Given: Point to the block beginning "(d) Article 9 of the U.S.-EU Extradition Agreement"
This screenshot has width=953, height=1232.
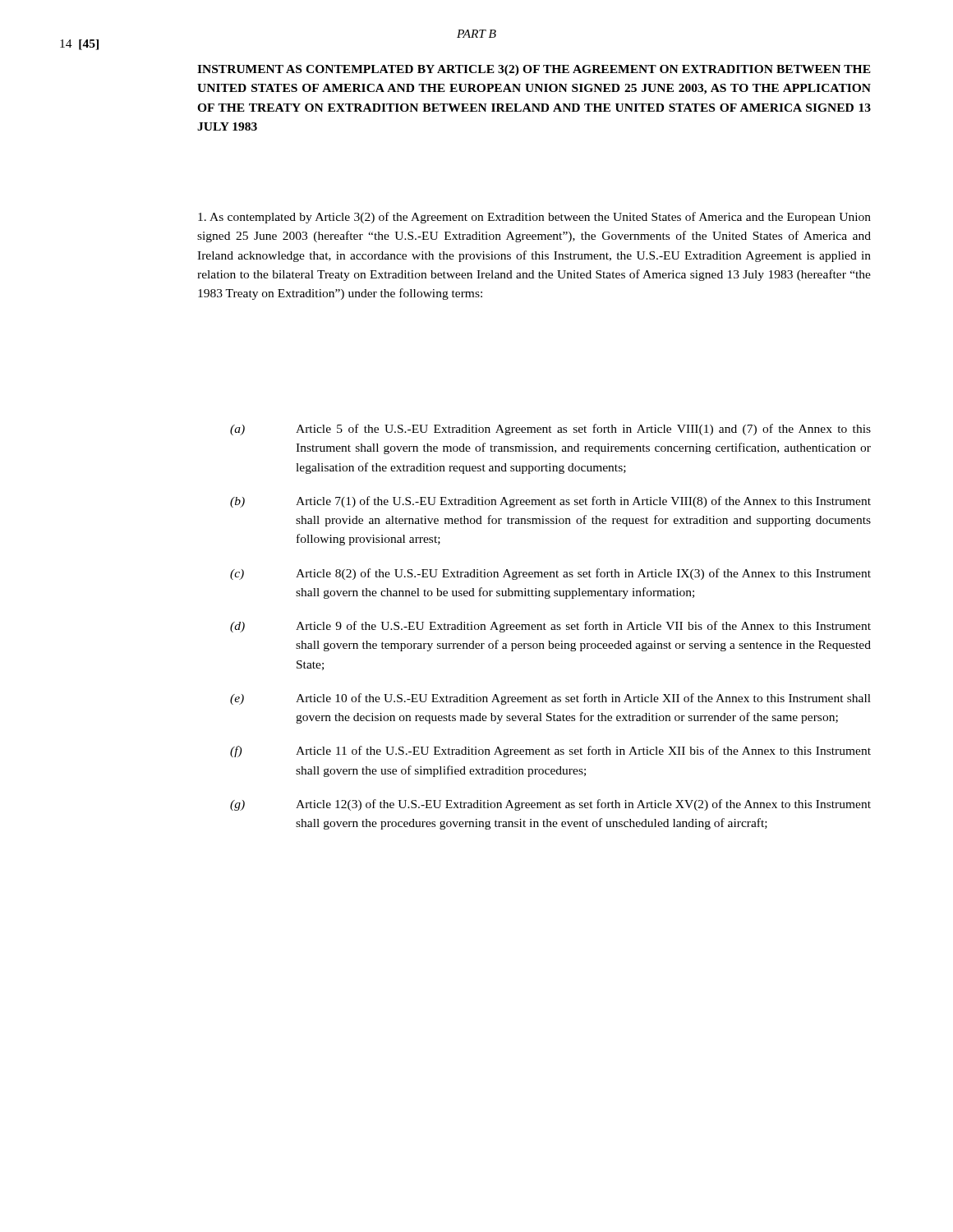Looking at the screenshot, I should coord(534,645).
